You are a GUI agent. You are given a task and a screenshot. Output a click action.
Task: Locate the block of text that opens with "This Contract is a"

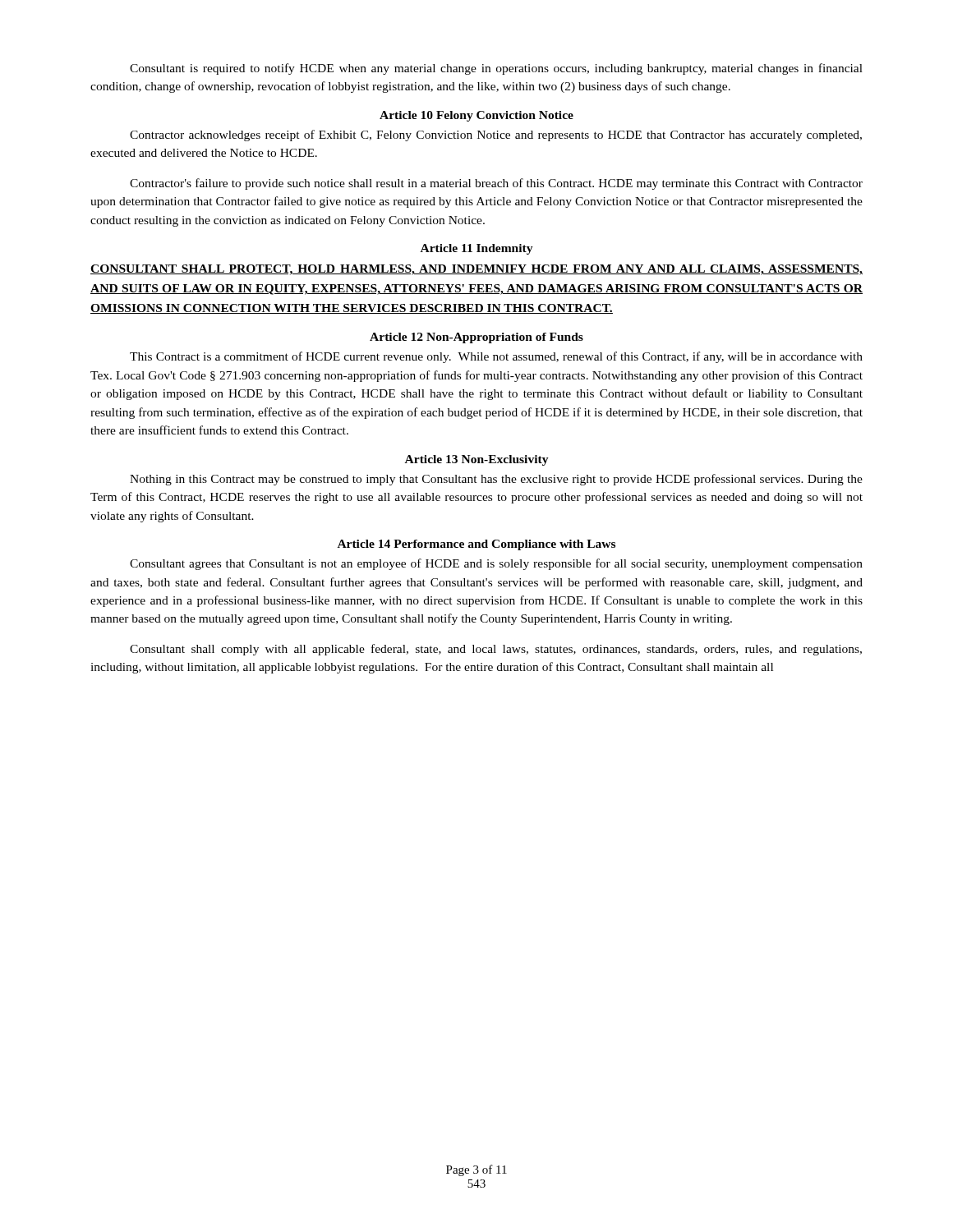pyautogui.click(x=476, y=393)
